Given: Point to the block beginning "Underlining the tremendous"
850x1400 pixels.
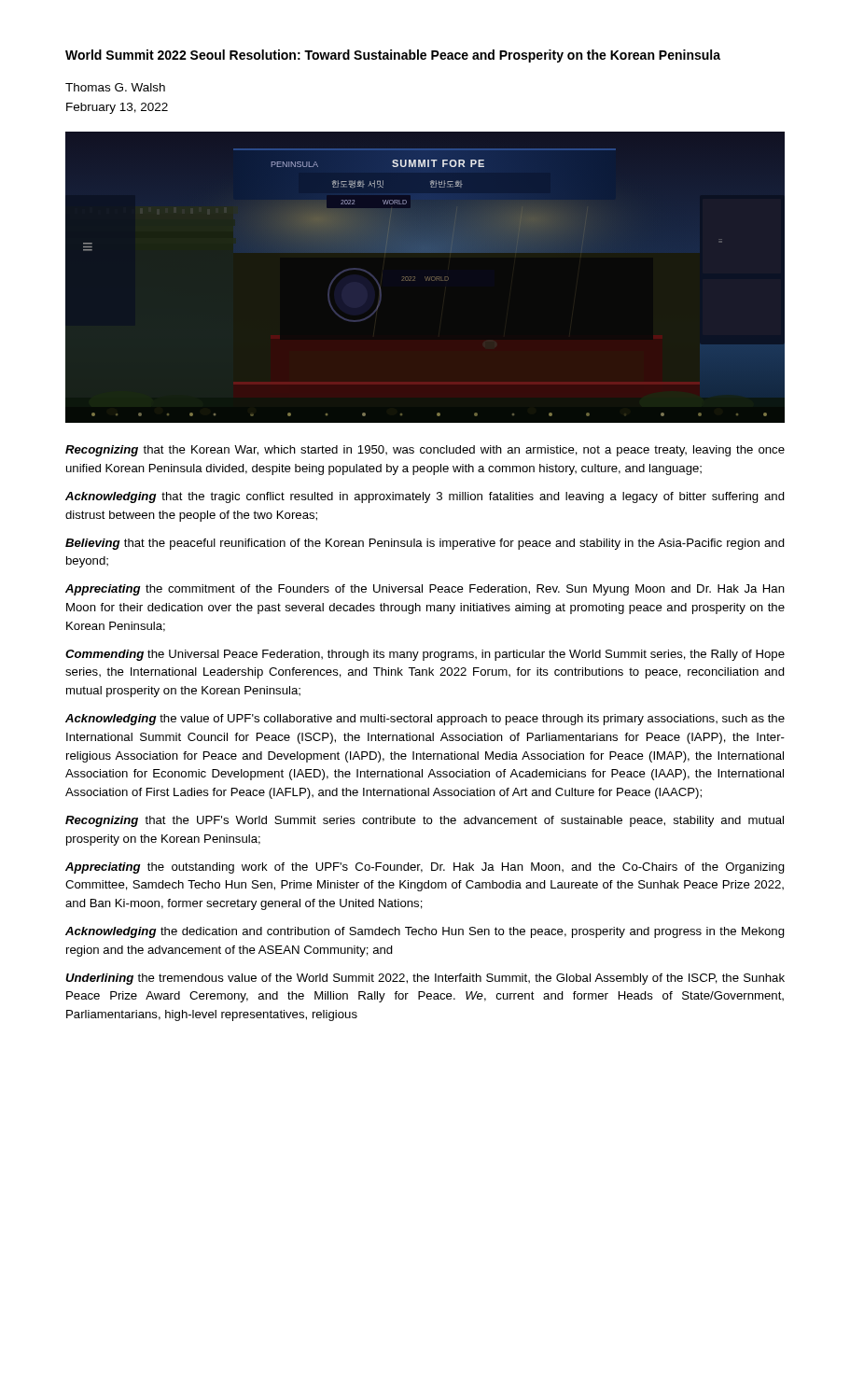Looking at the screenshot, I should click(x=425, y=996).
